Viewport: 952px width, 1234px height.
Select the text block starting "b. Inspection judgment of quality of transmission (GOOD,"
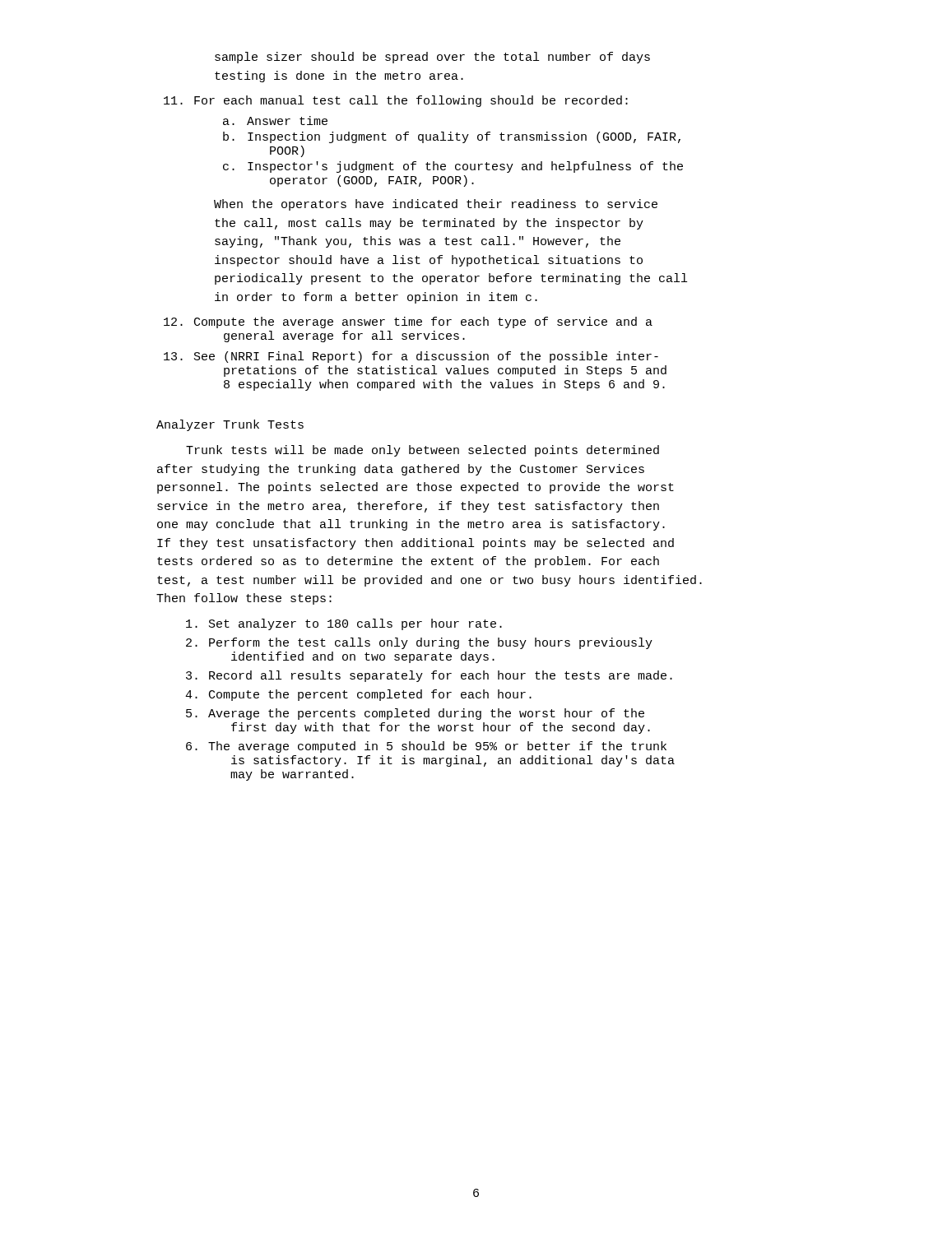[554, 145]
